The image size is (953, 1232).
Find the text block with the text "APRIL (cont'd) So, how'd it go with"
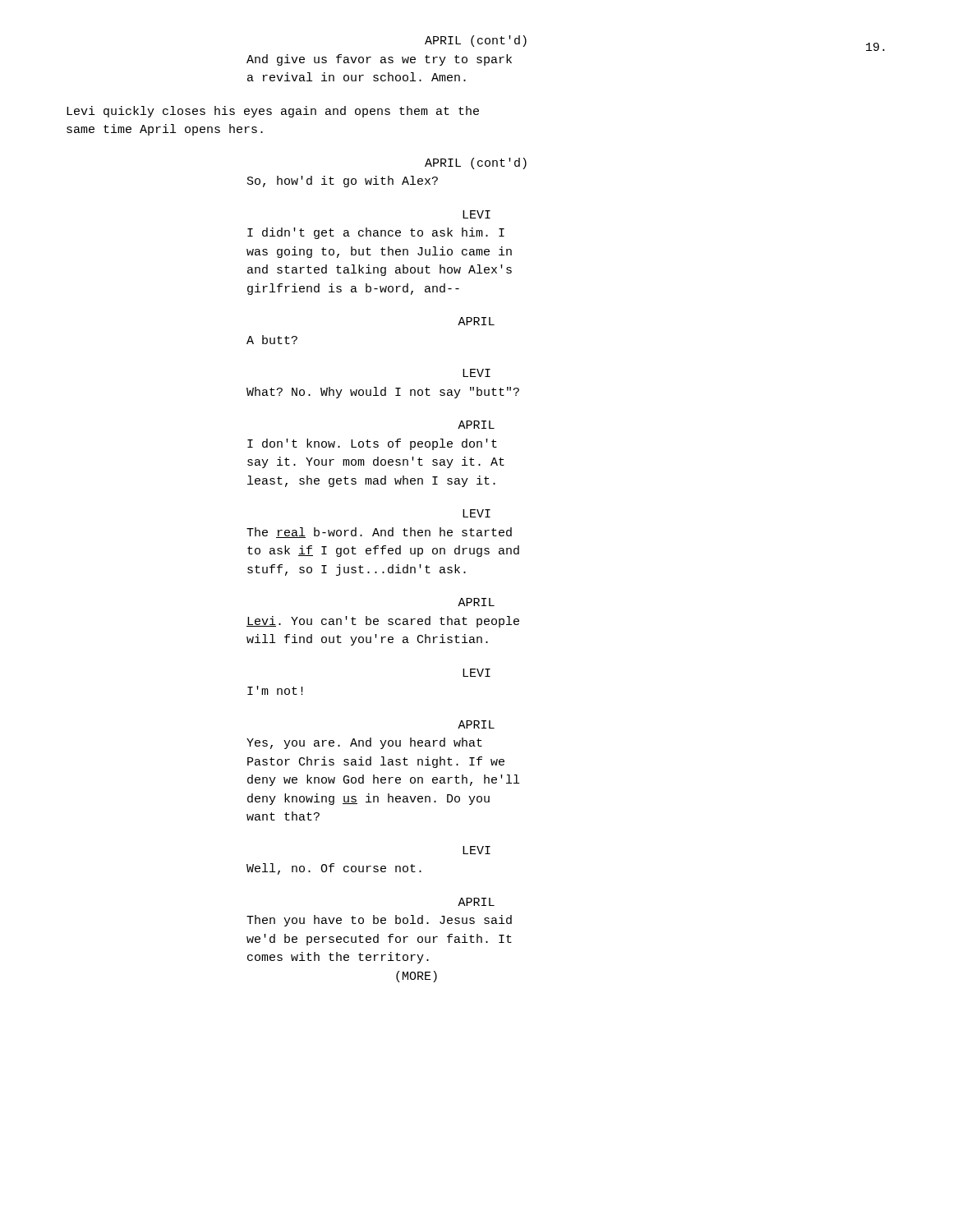tap(476, 173)
